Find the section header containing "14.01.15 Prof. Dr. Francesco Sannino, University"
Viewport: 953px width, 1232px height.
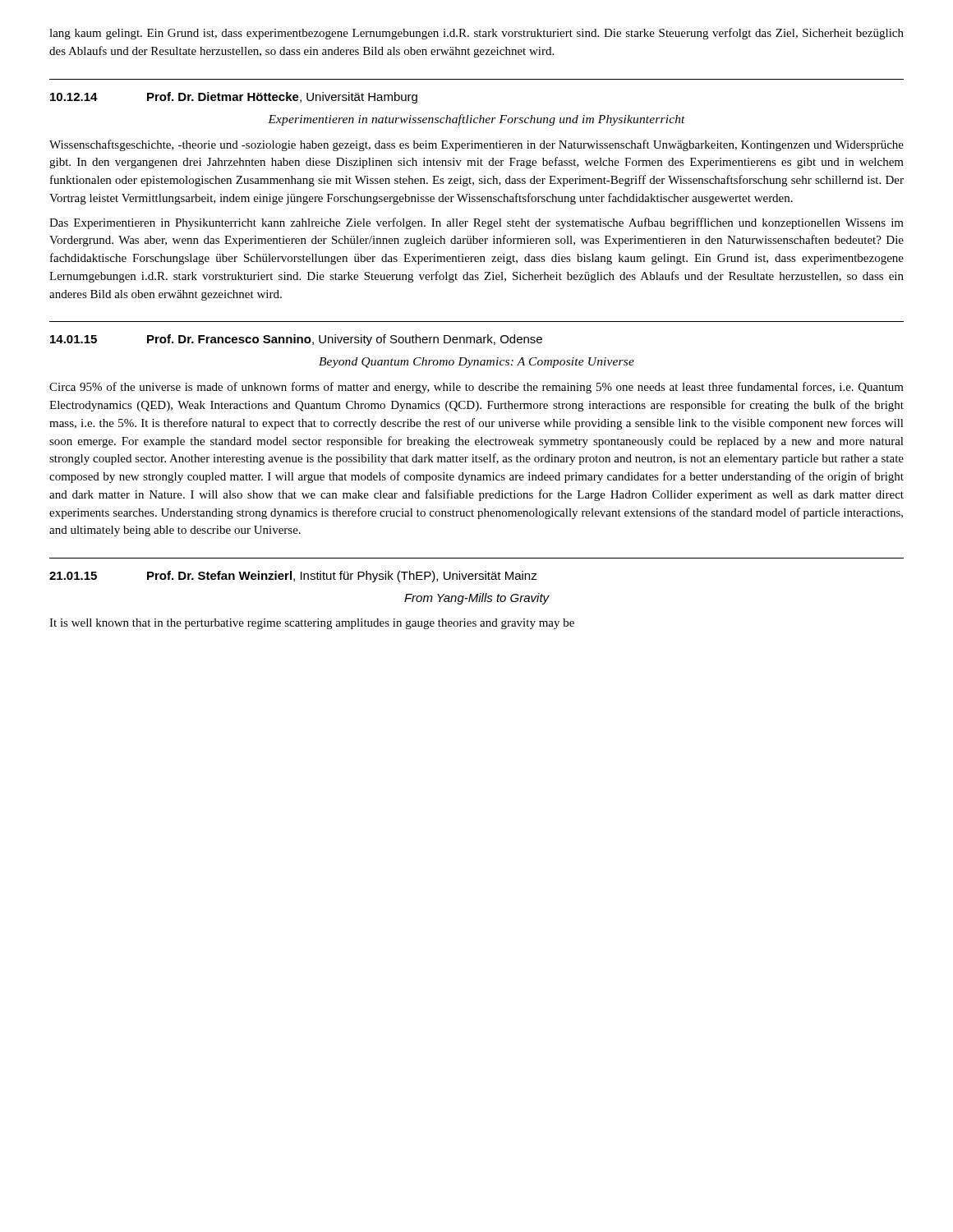click(x=296, y=339)
